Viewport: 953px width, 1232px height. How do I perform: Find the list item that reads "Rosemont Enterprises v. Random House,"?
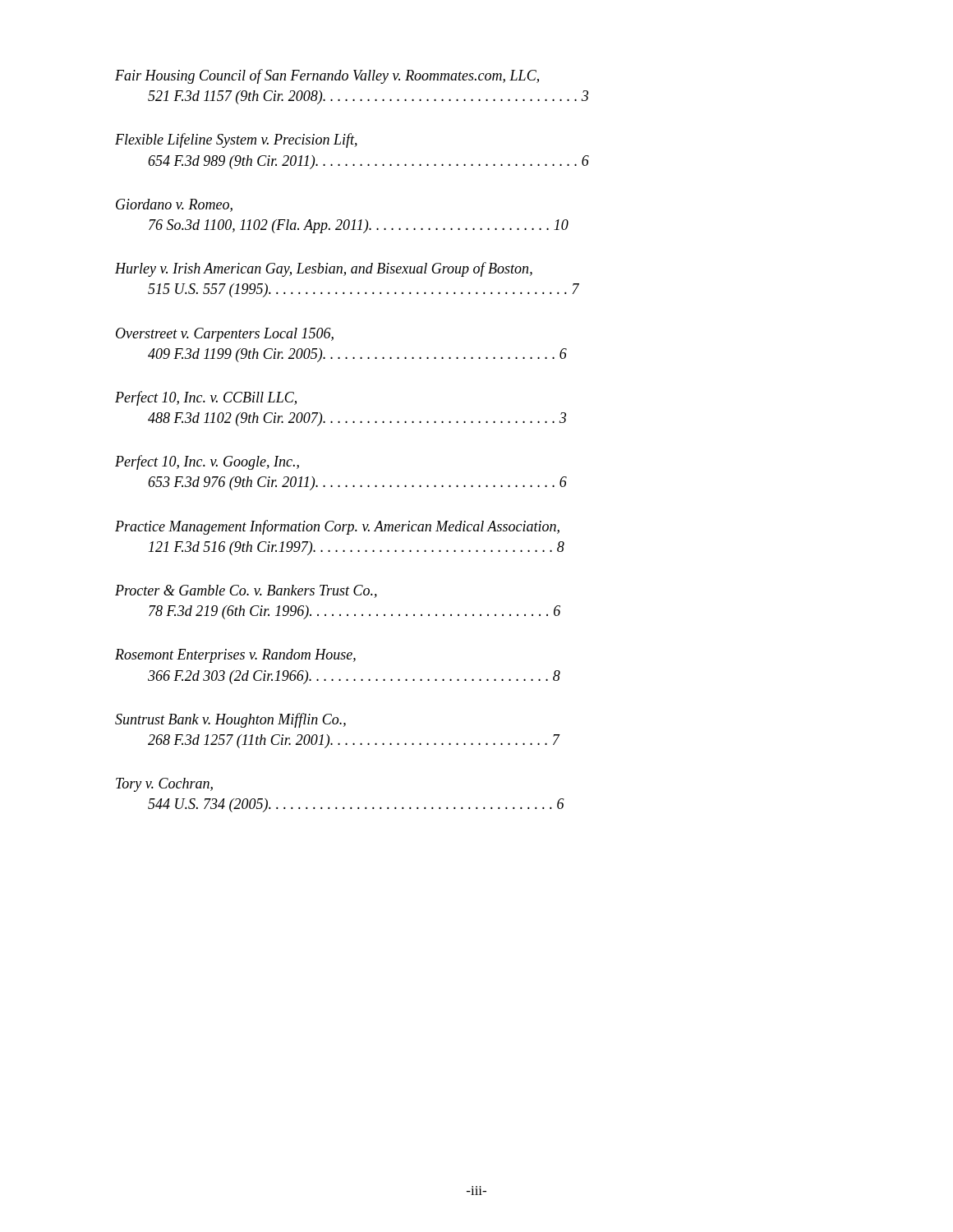click(235, 656)
